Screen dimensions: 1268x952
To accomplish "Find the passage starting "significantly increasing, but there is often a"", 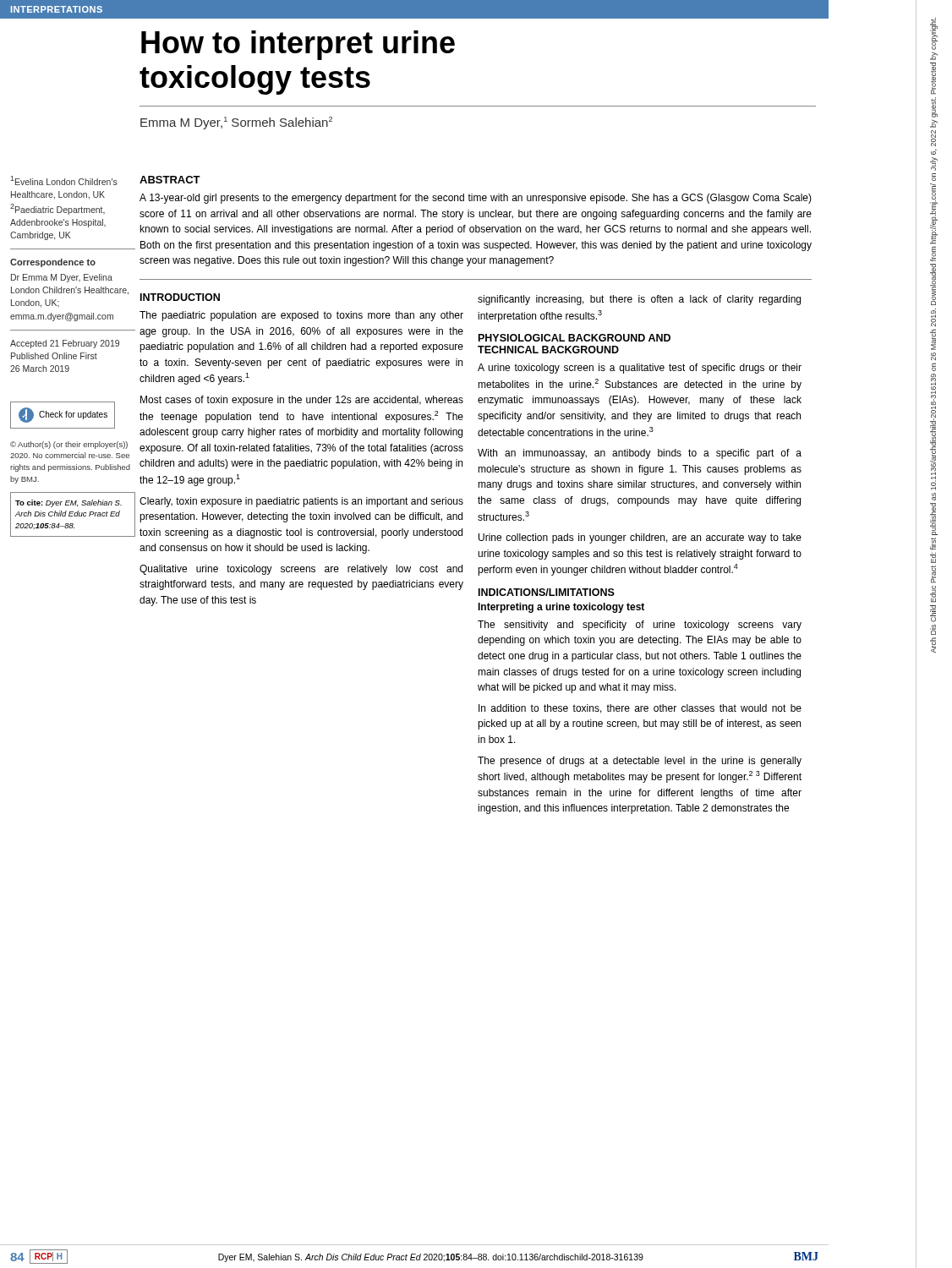I will tap(640, 307).
